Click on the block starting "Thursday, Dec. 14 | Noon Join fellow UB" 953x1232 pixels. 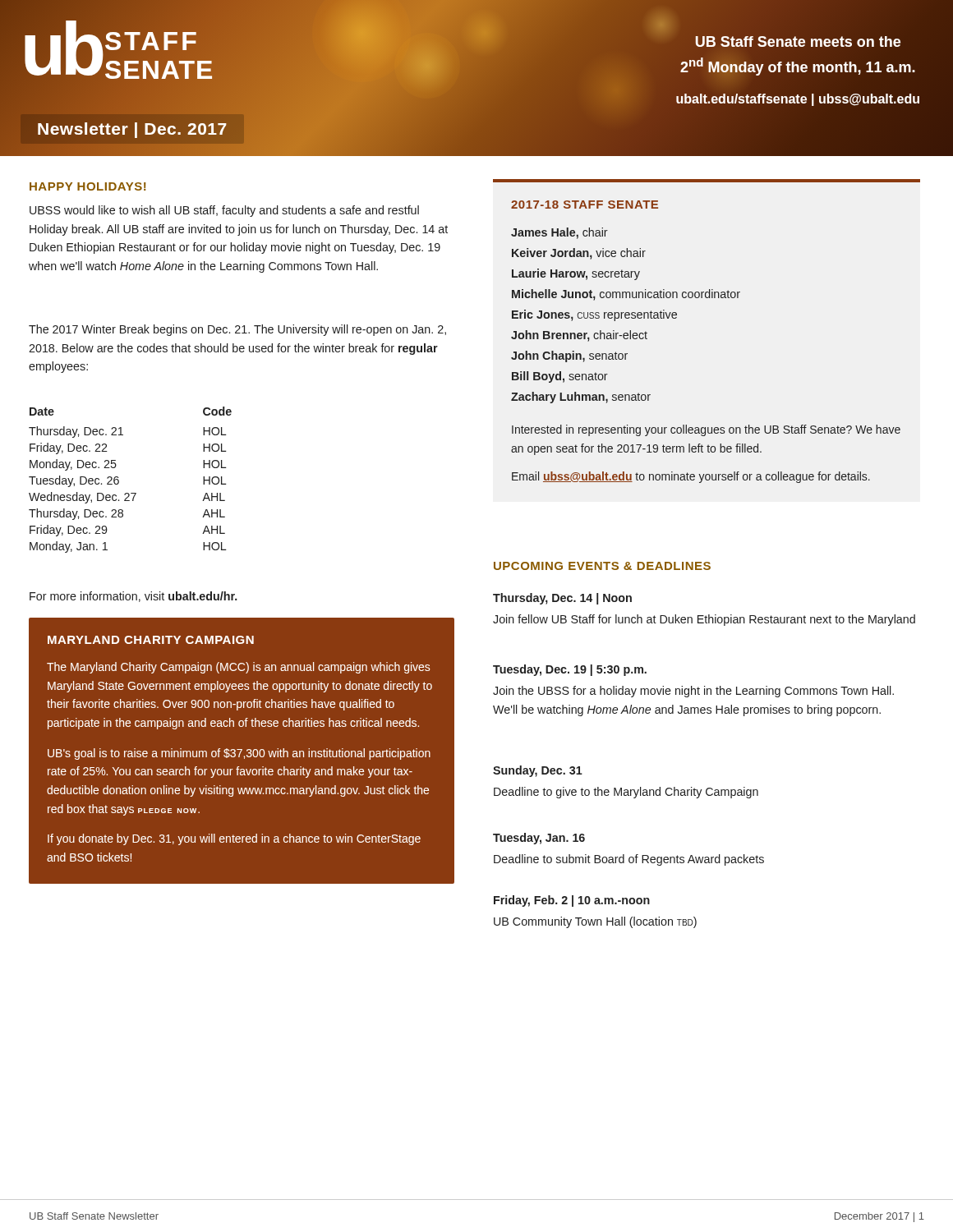[707, 609]
